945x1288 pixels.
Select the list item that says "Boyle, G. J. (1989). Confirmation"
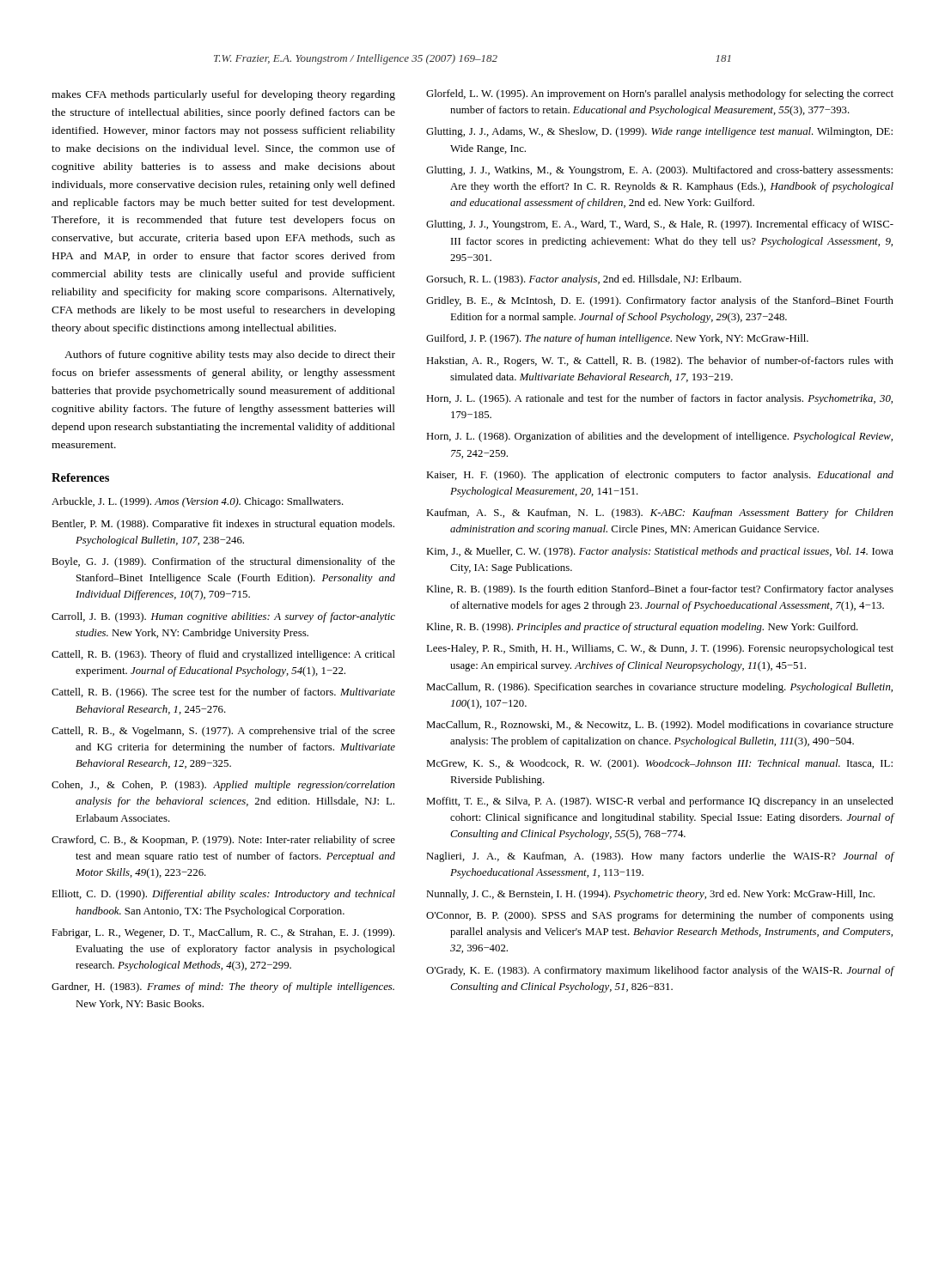[223, 578]
